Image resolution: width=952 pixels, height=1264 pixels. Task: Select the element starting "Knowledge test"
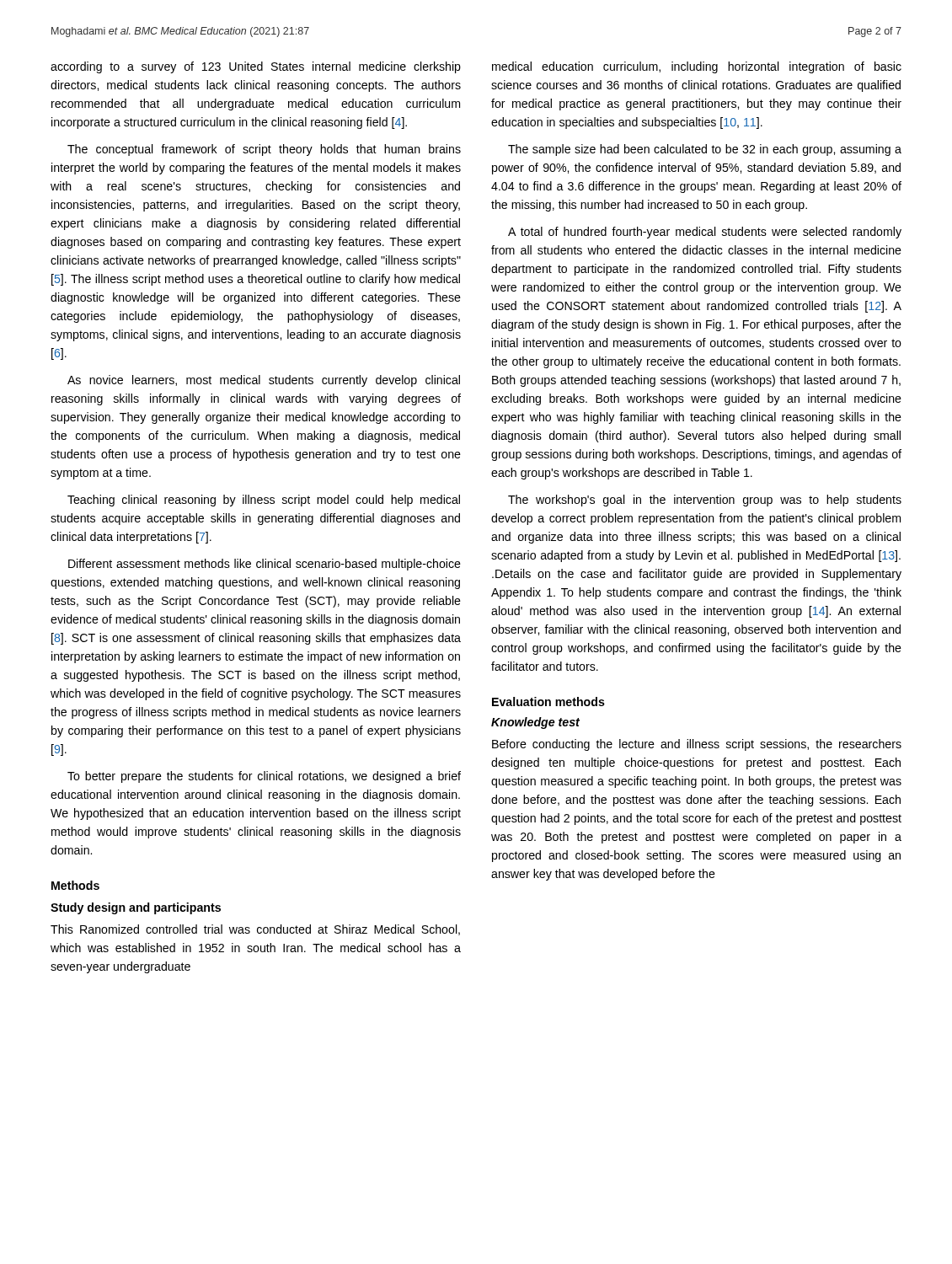pos(535,723)
